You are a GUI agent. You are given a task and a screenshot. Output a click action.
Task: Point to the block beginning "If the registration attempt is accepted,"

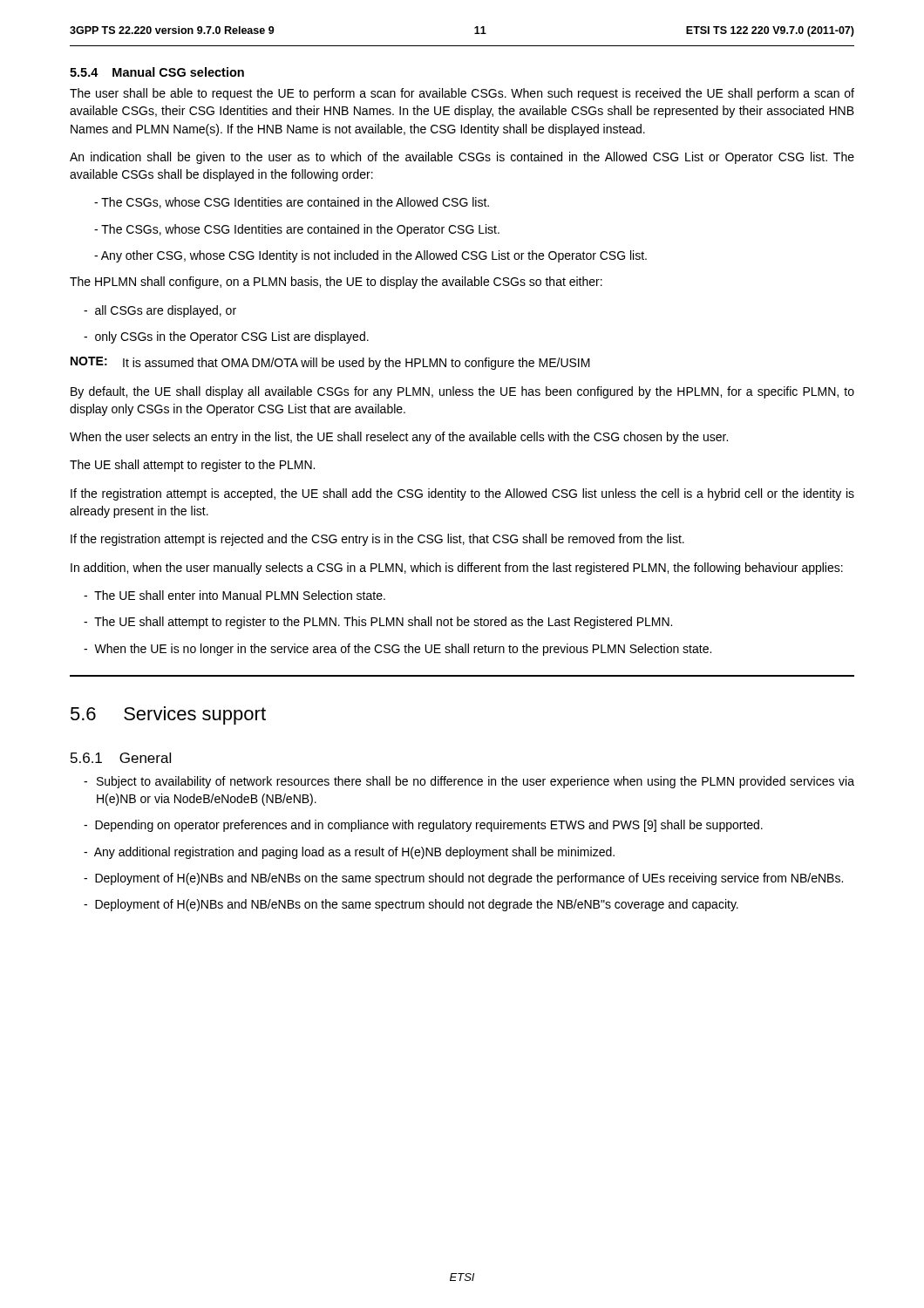pos(462,502)
